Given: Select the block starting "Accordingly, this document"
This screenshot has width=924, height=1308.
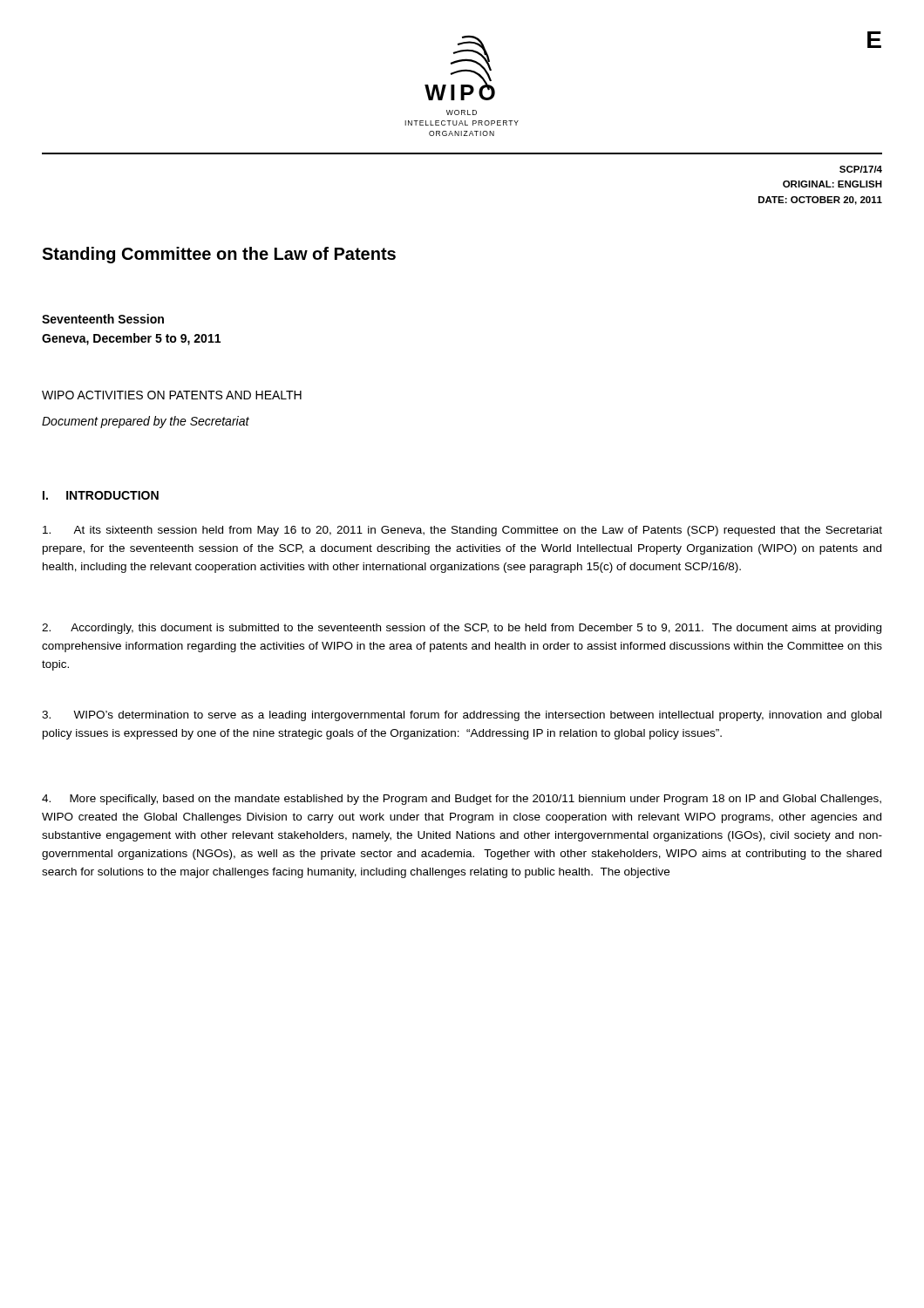Looking at the screenshot, I should (x=462, y=646).
